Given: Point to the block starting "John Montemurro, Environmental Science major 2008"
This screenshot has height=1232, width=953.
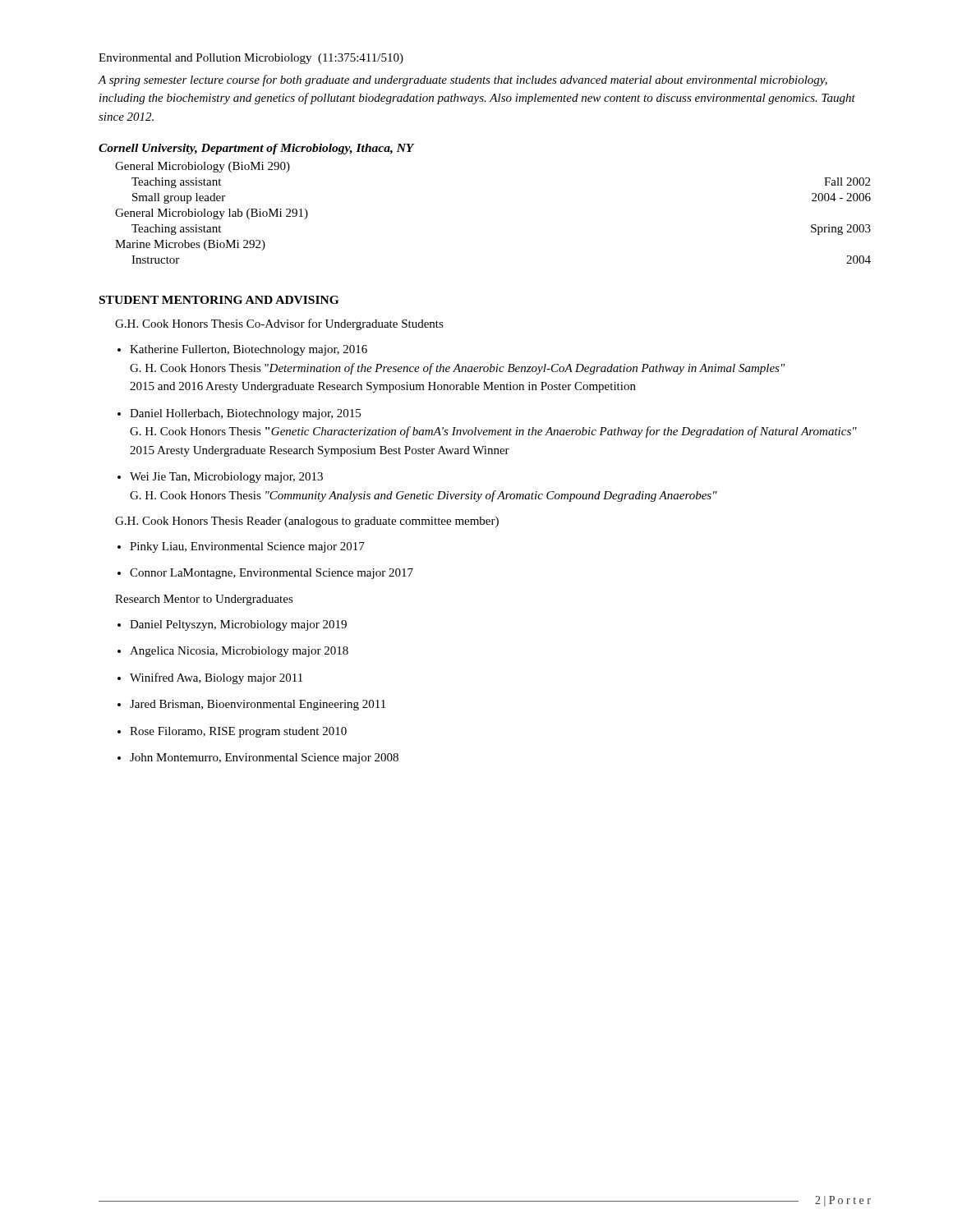Looking at the screenshot, I should 264,757.
